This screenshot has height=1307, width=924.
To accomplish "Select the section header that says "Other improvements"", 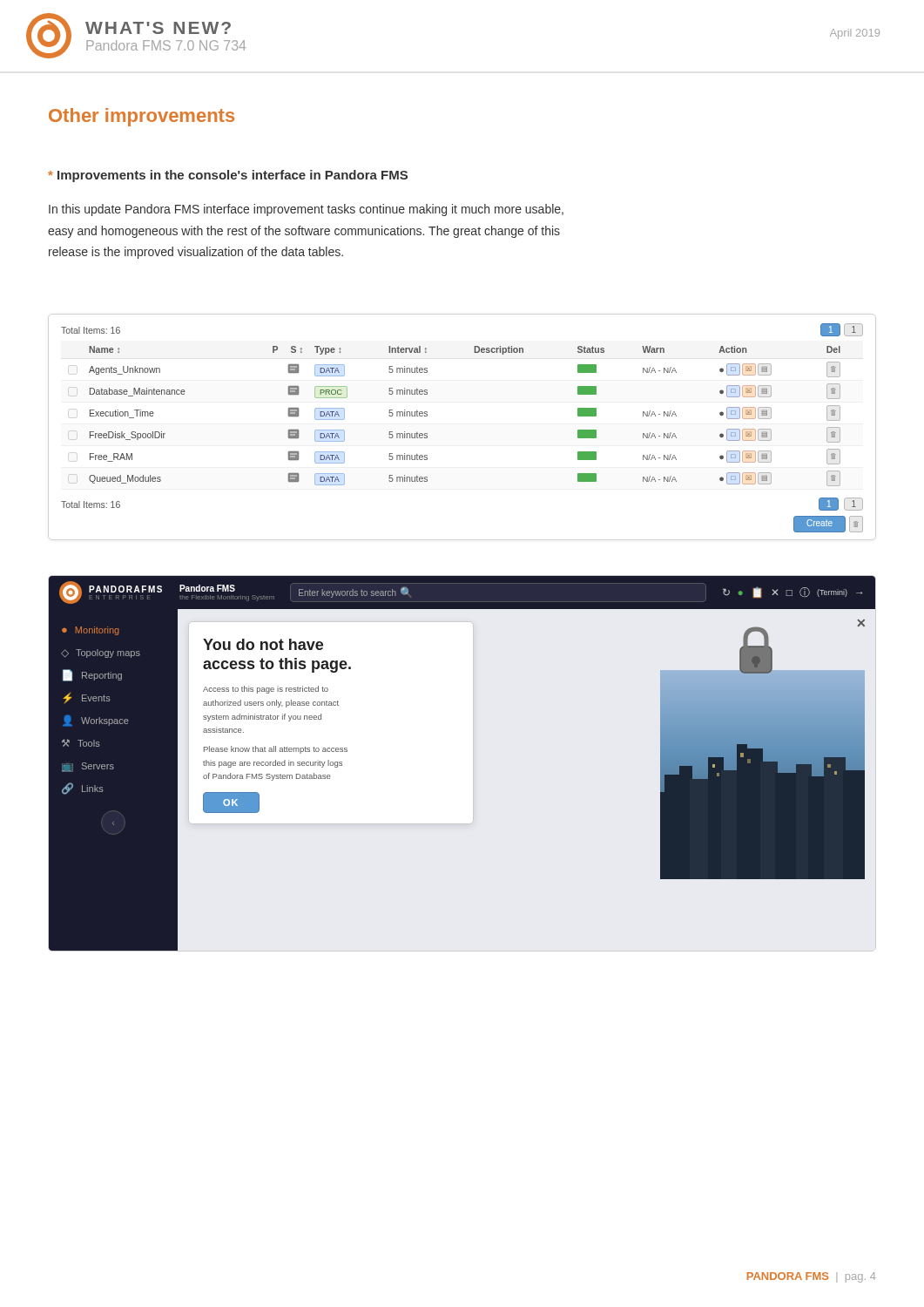I will [142, 115].
